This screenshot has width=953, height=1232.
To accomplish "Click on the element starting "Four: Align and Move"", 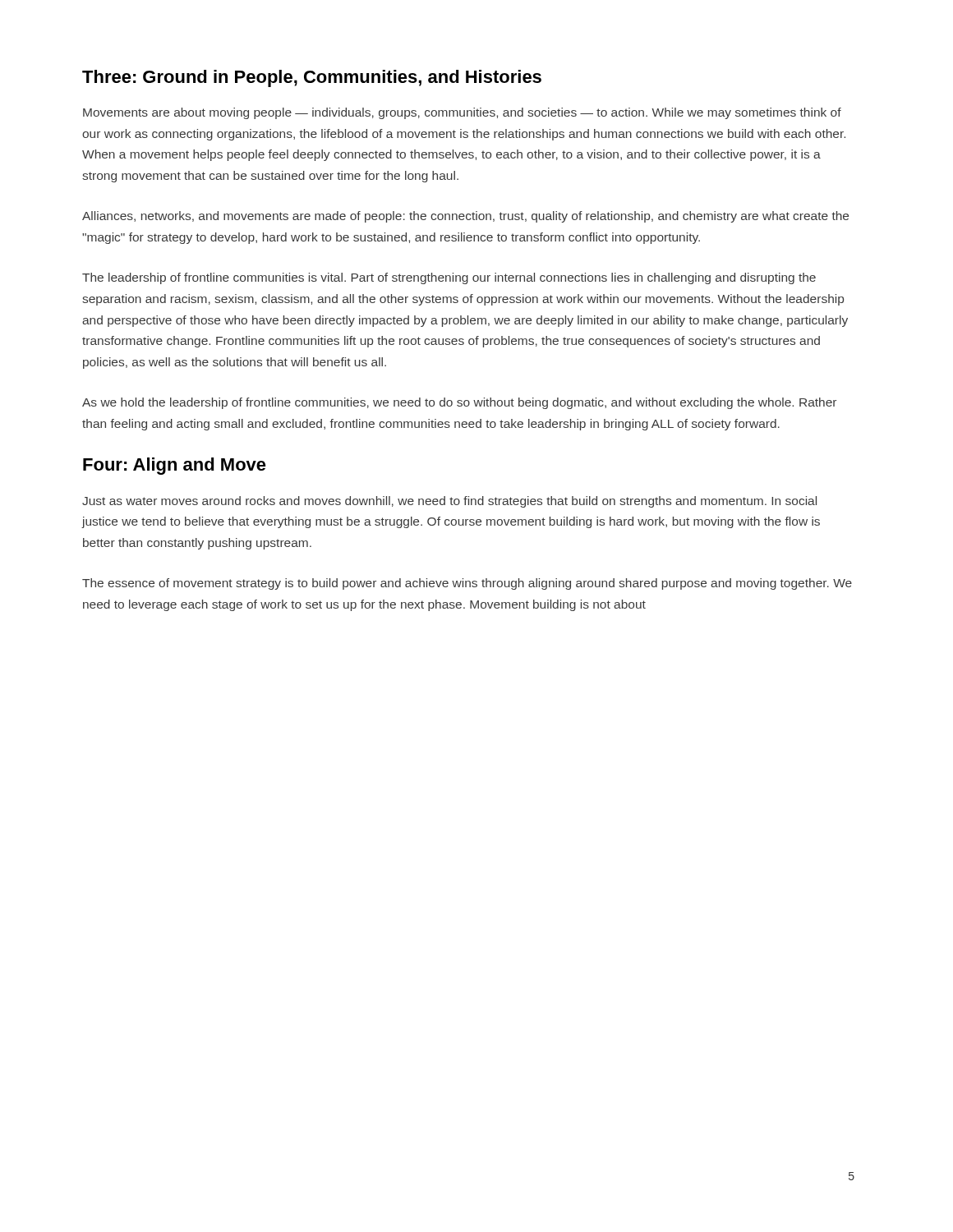I will (x=175, y=466).
